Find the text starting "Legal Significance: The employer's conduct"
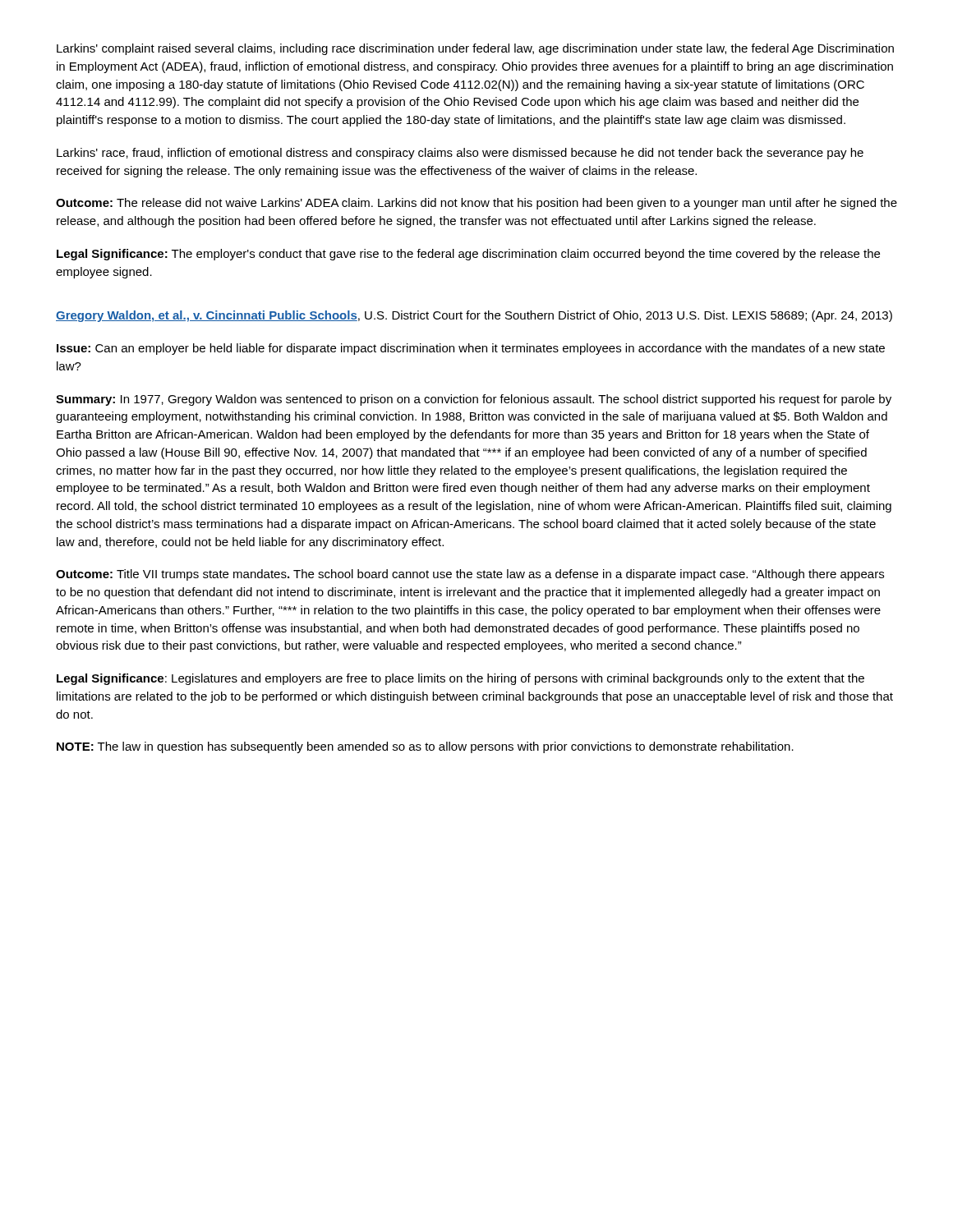953x1232 pixels. point(468,262)
